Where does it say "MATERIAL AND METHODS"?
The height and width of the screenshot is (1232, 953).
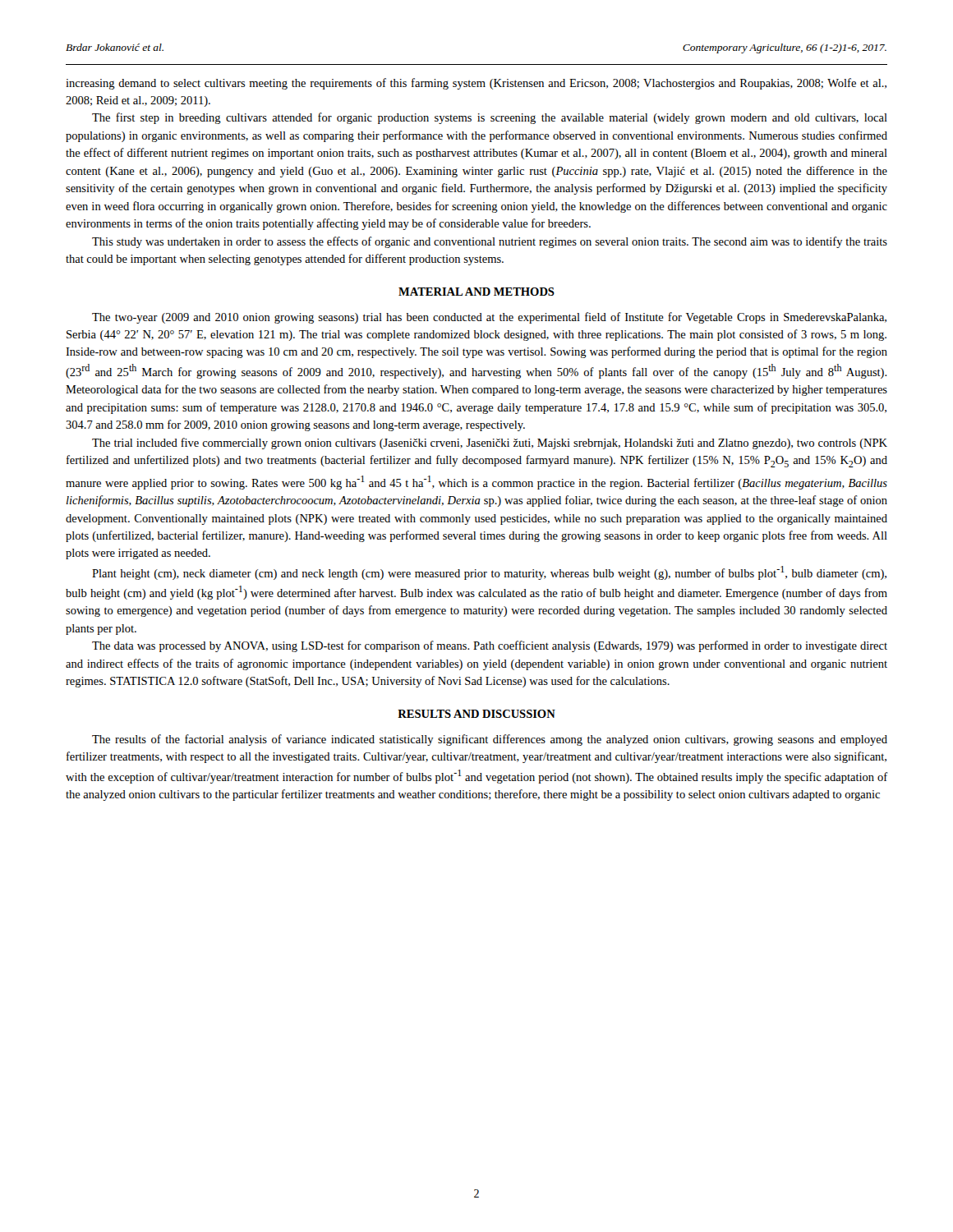(x=476, y=291)
